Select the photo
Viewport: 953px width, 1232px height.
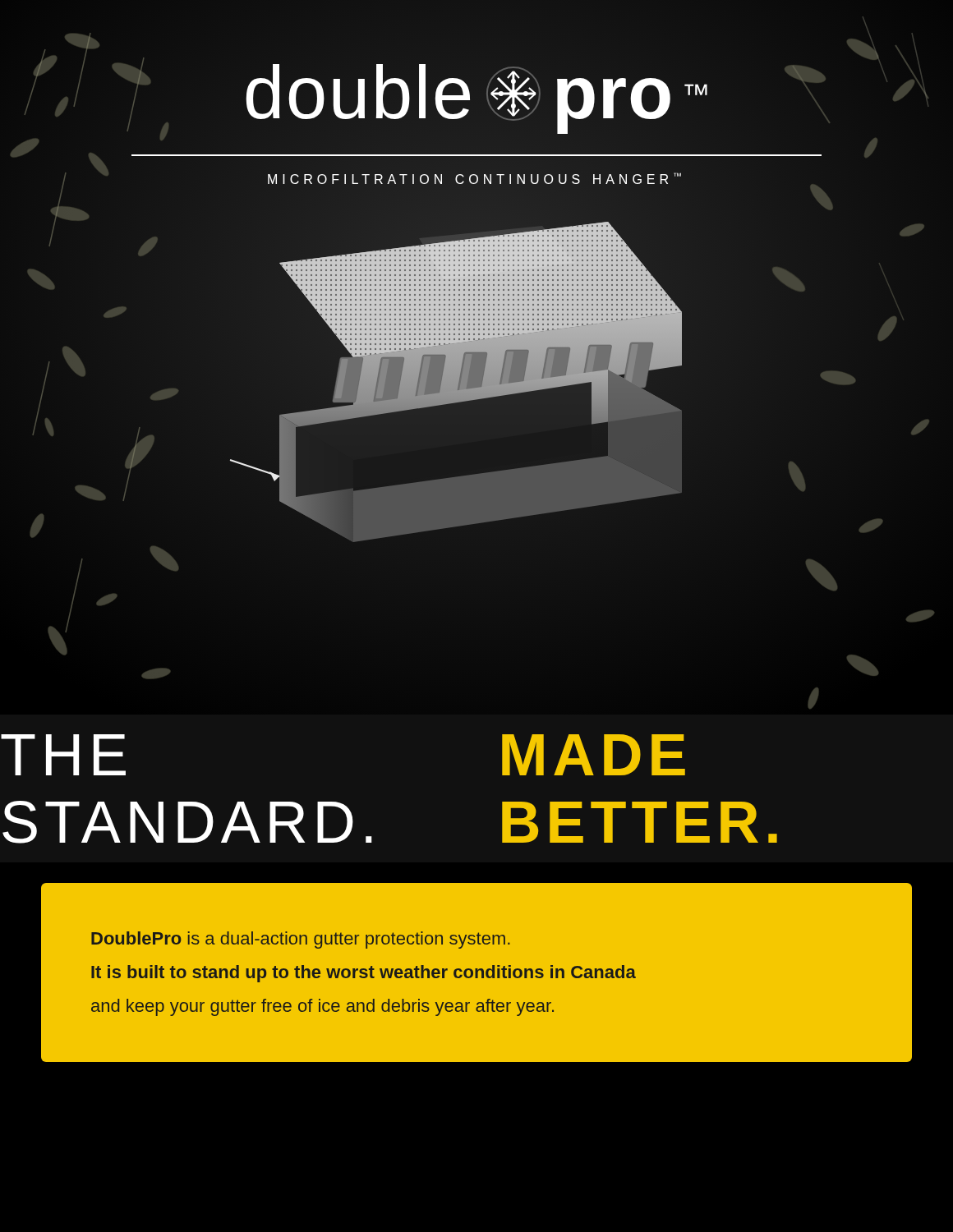tap(476, 357)
